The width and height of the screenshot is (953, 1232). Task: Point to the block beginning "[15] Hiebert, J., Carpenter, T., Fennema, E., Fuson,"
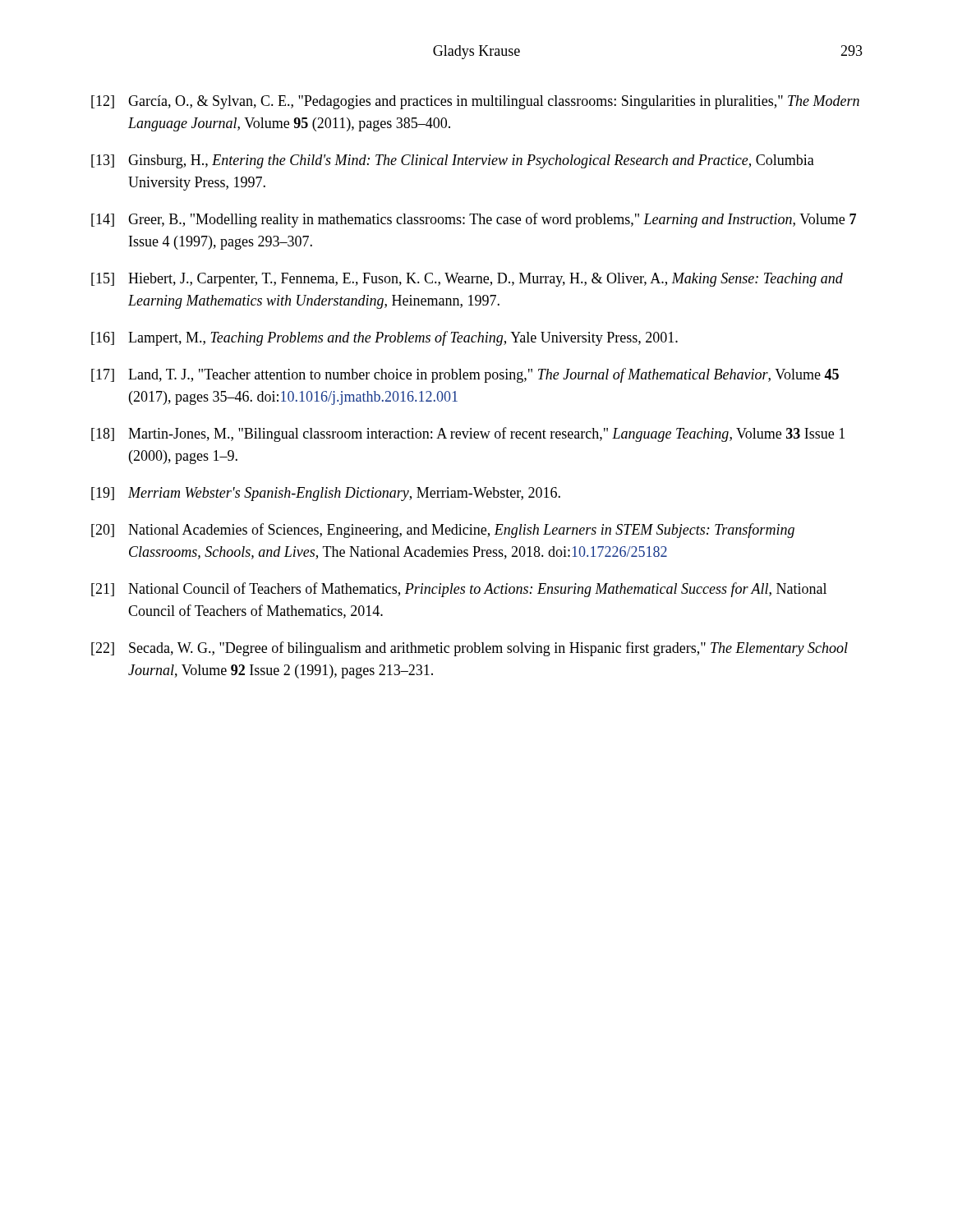coord(476,290)
